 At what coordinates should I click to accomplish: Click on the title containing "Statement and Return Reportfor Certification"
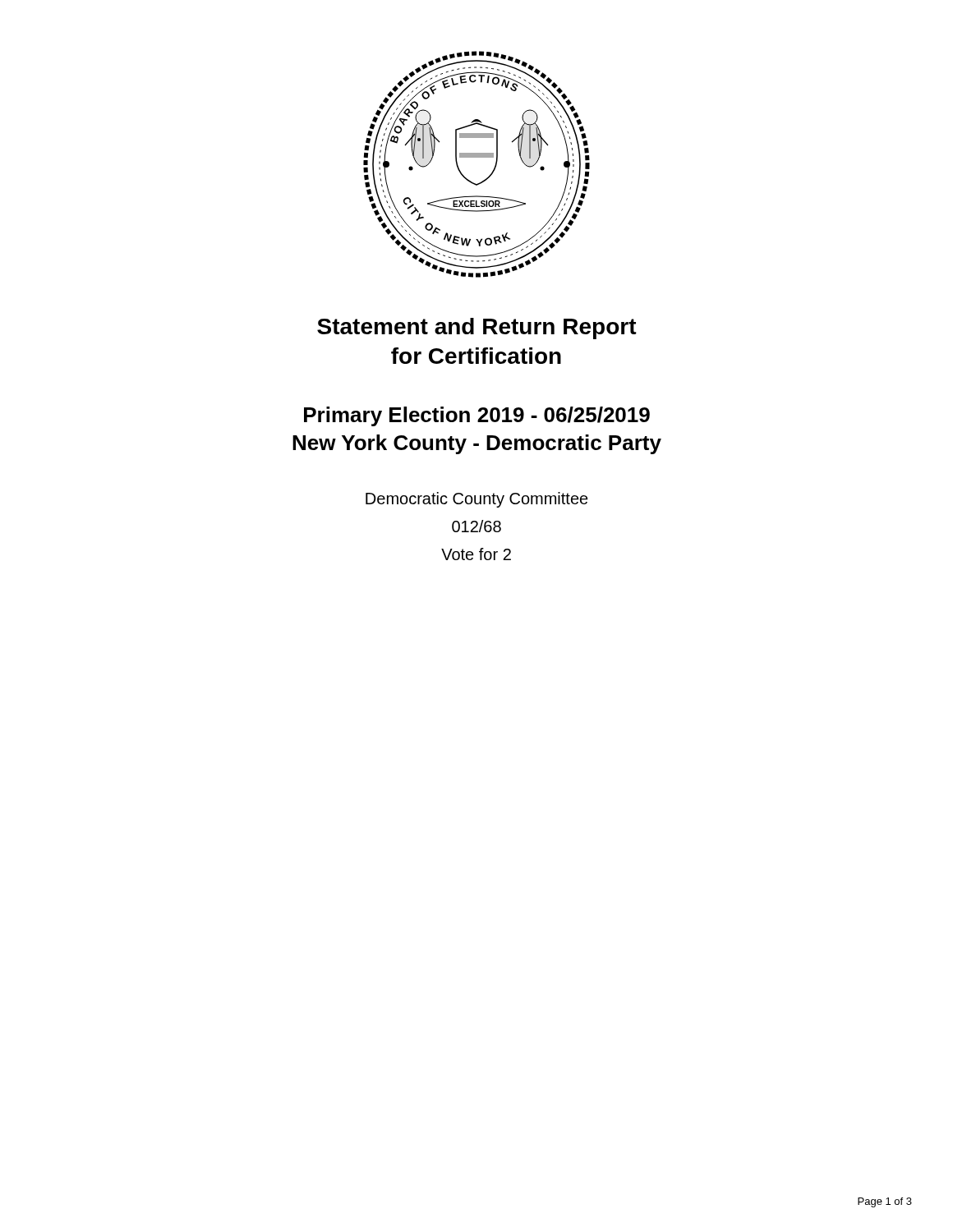[x=476, y=342]
